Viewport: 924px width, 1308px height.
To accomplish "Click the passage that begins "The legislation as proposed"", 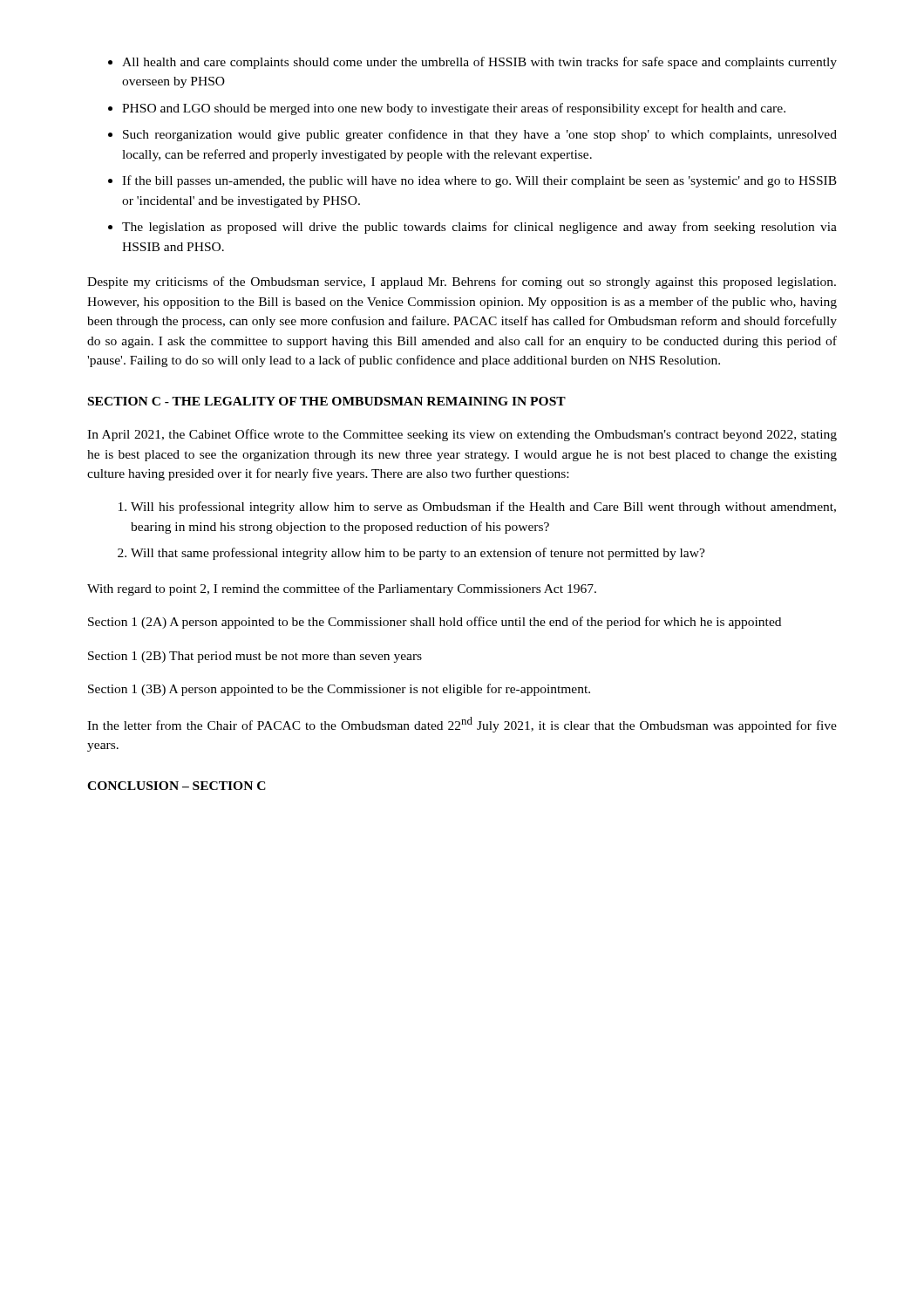I will point(479,236).
